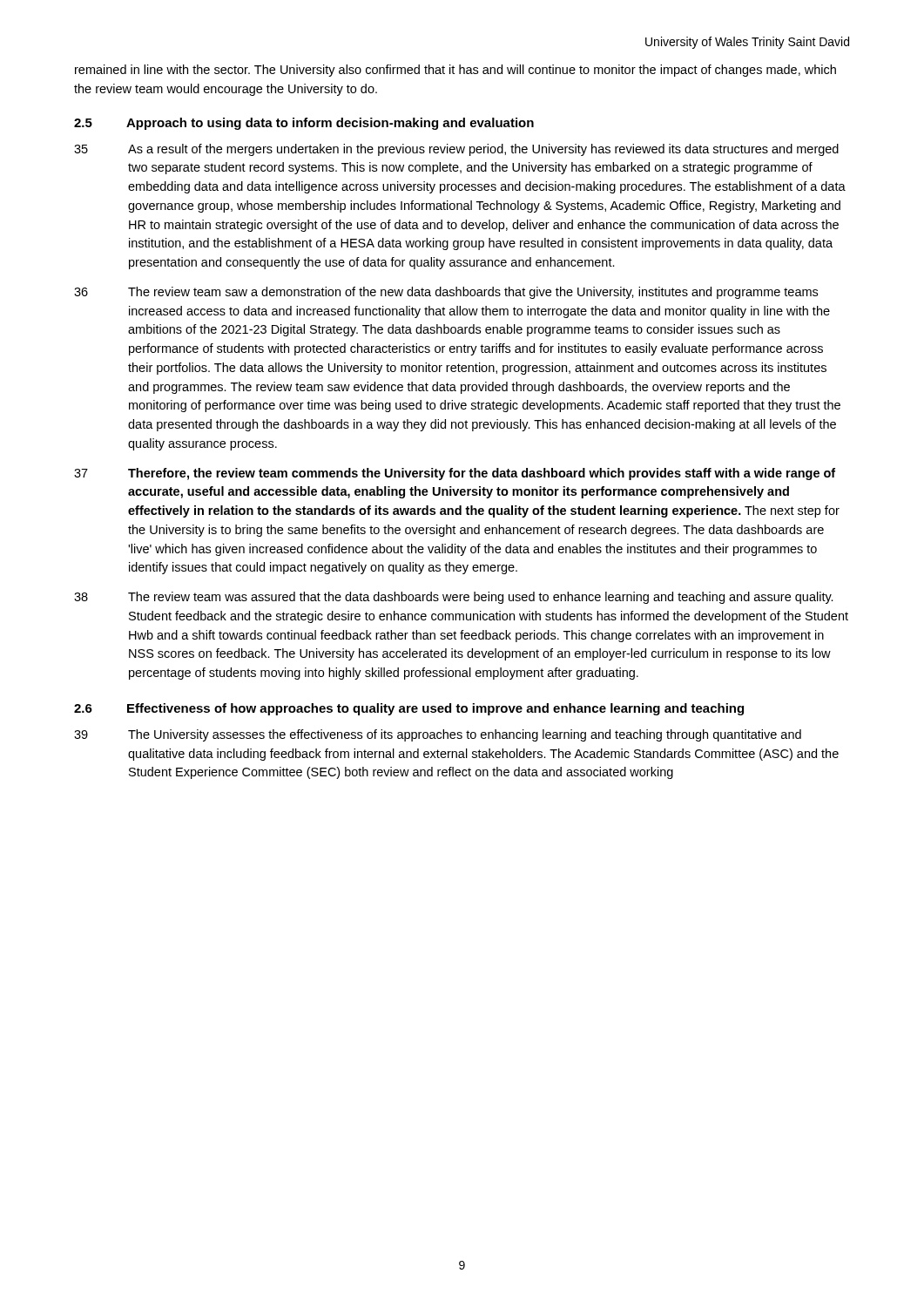
Task: Find the passage starting "35 As a result of the mergers"
Action: click(462, 206)
